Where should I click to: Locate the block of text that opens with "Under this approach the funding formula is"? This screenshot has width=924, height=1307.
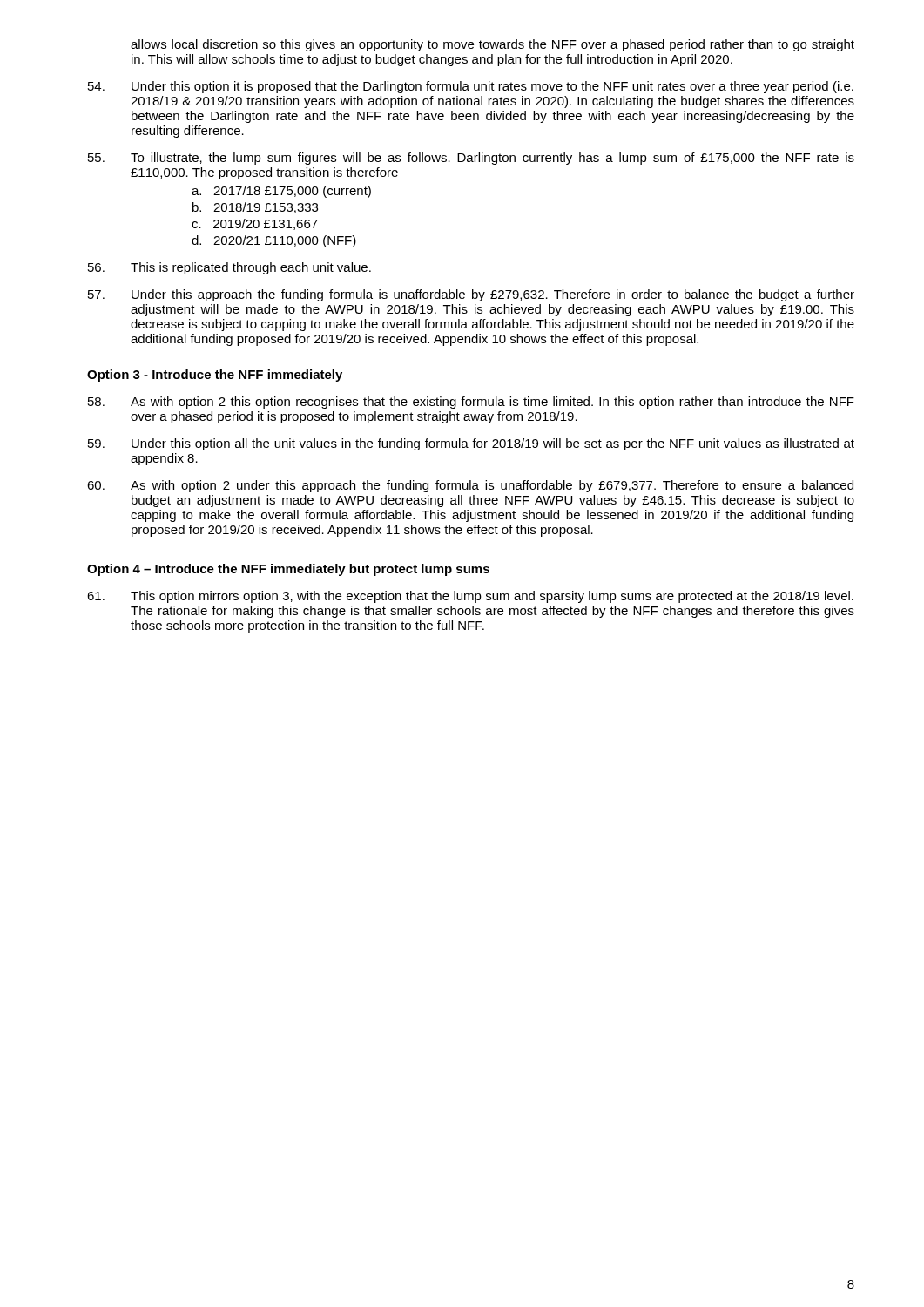pyautogui.click(x=471, y=316)
